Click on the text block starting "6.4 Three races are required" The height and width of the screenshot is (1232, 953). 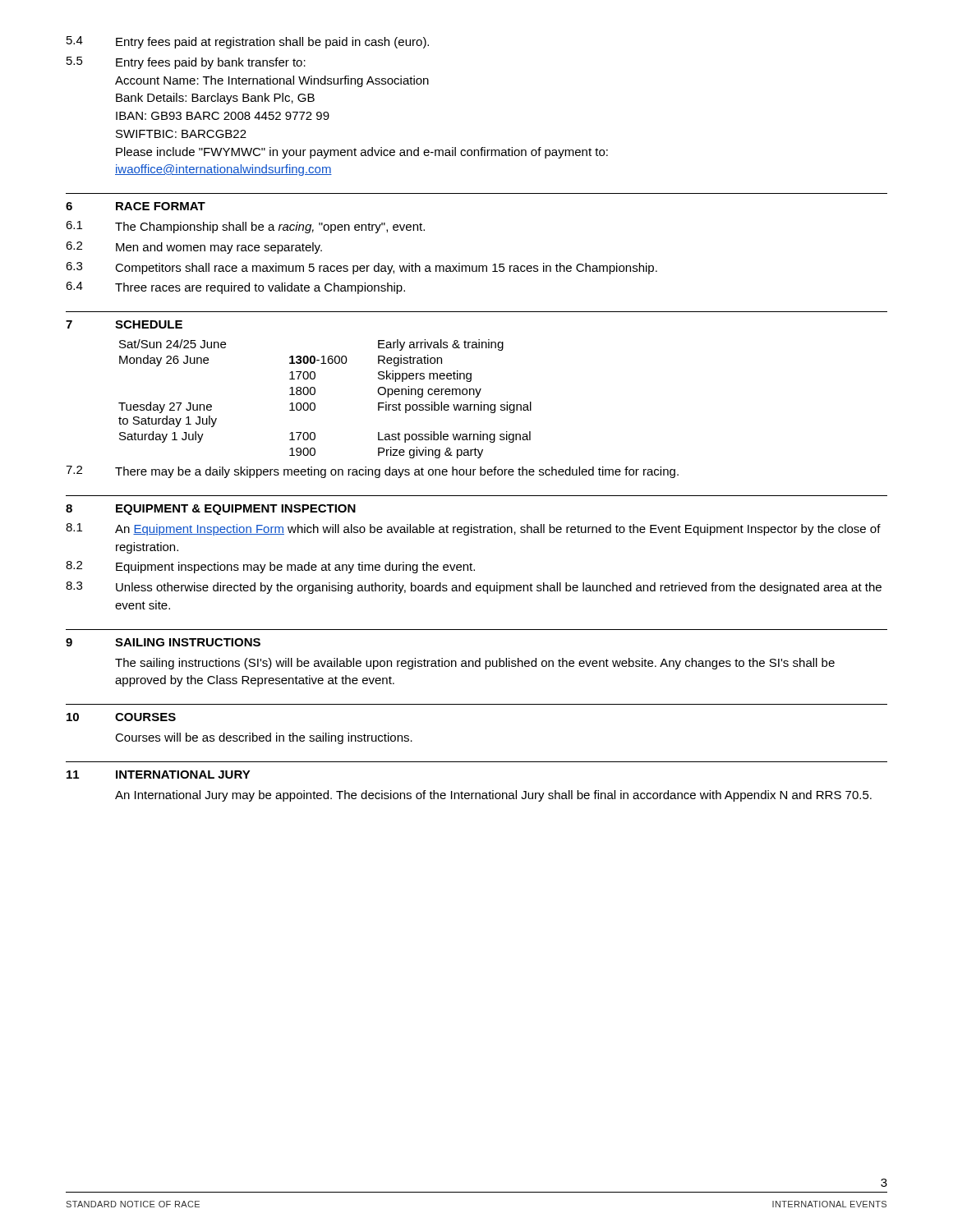pos(235,288)
